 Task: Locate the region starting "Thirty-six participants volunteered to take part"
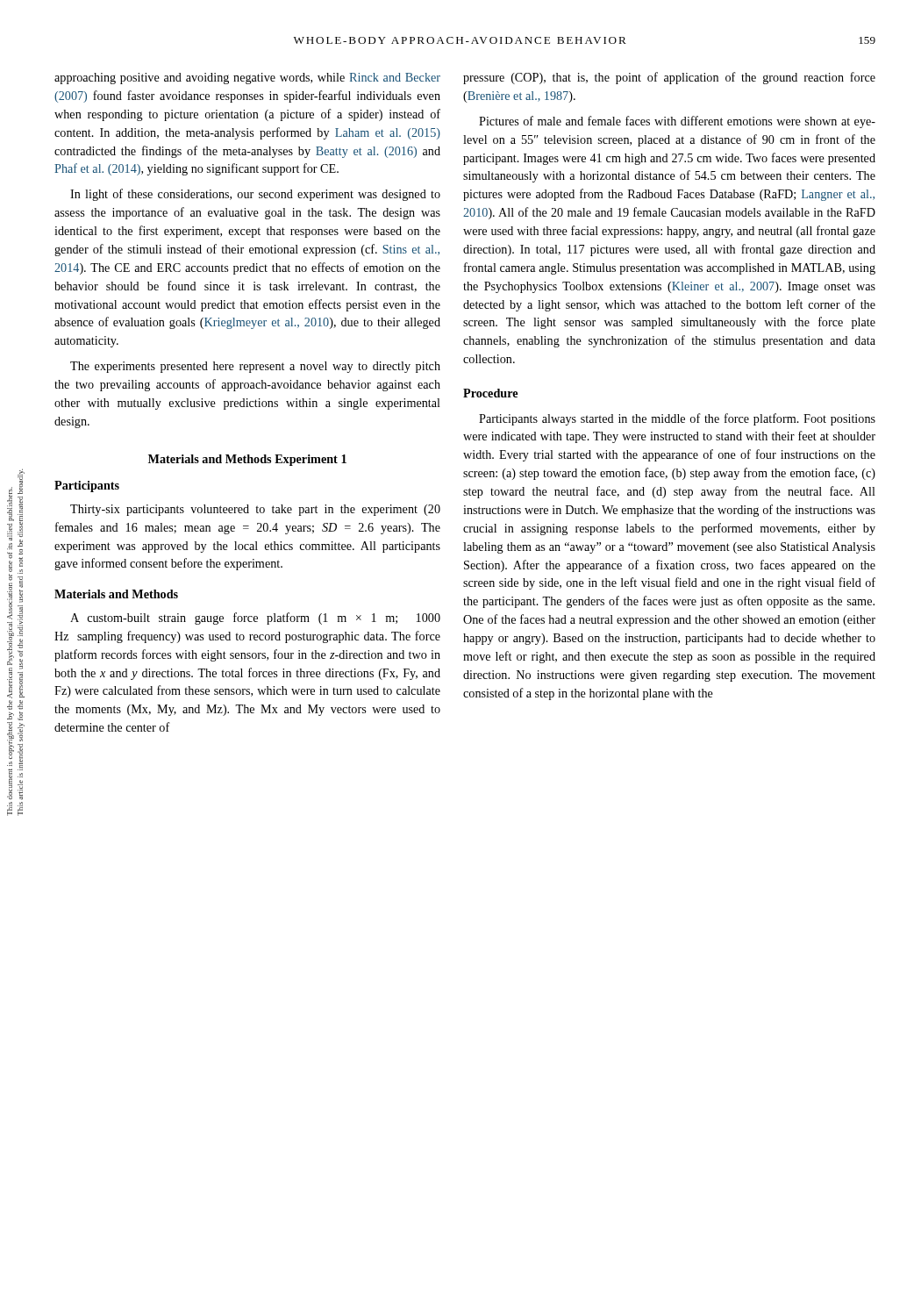tap(247, 536)
